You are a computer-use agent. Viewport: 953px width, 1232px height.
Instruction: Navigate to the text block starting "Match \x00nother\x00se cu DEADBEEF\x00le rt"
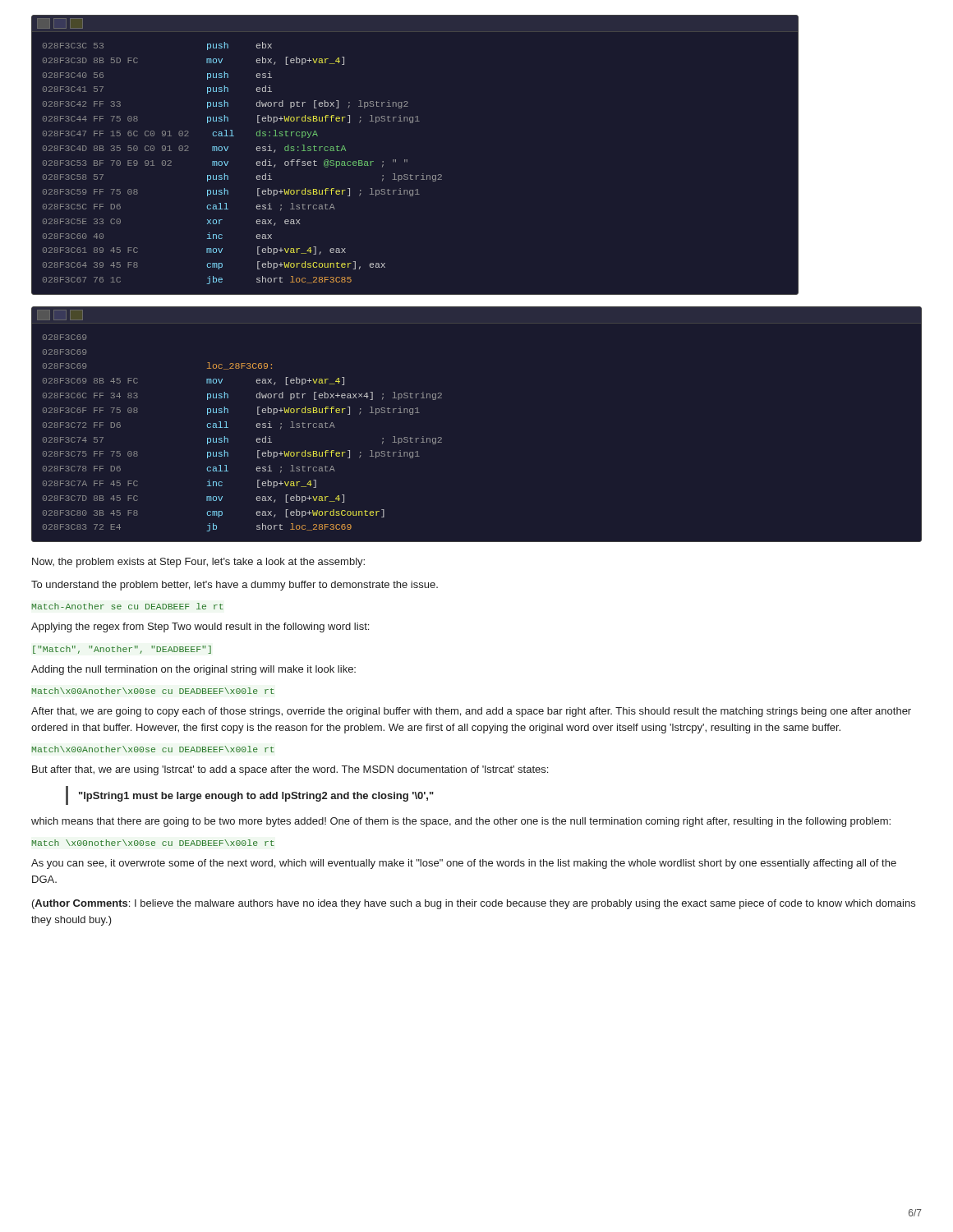pyautogui.click(x=153, y=843)
